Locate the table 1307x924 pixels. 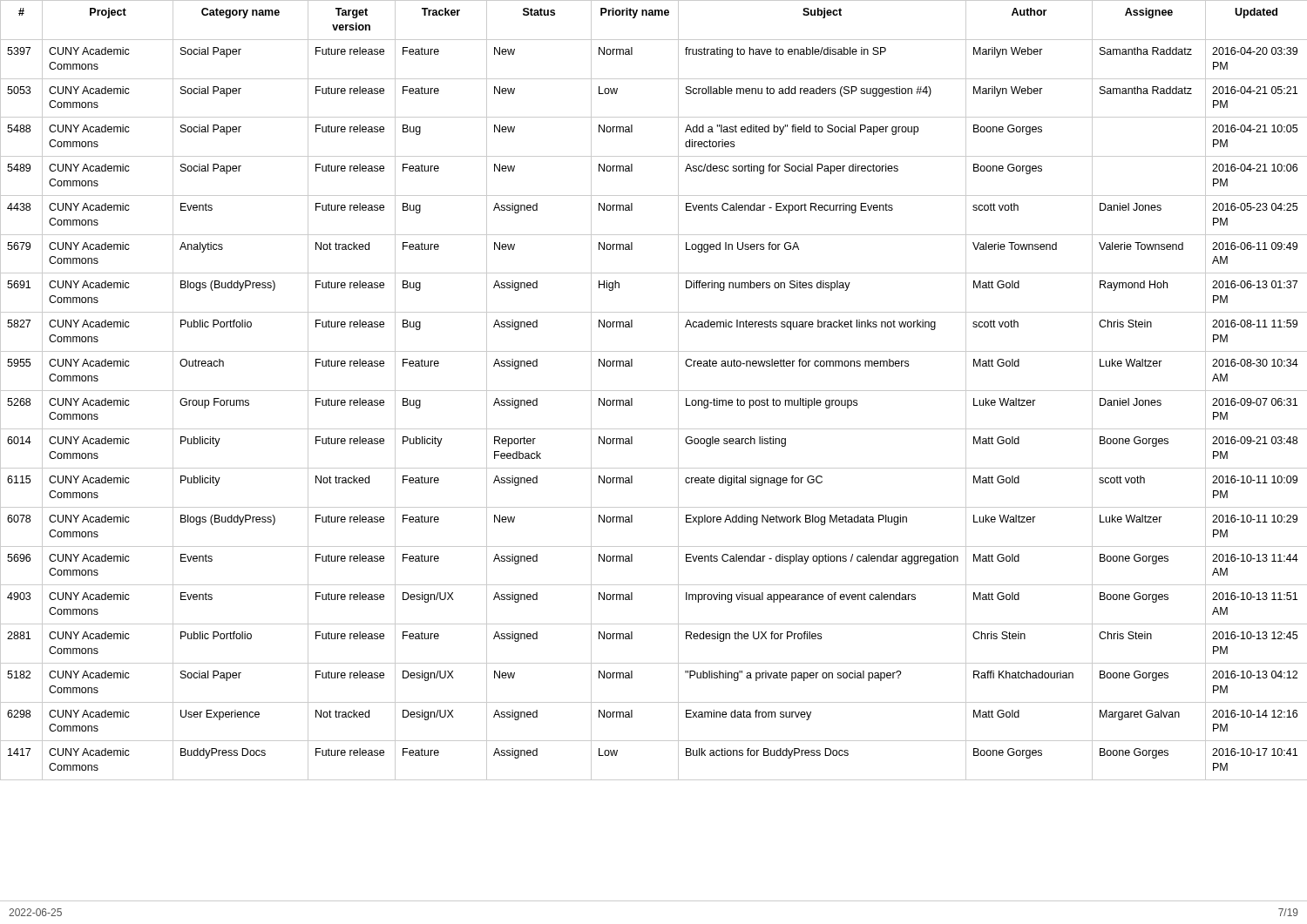pos(654,390)
